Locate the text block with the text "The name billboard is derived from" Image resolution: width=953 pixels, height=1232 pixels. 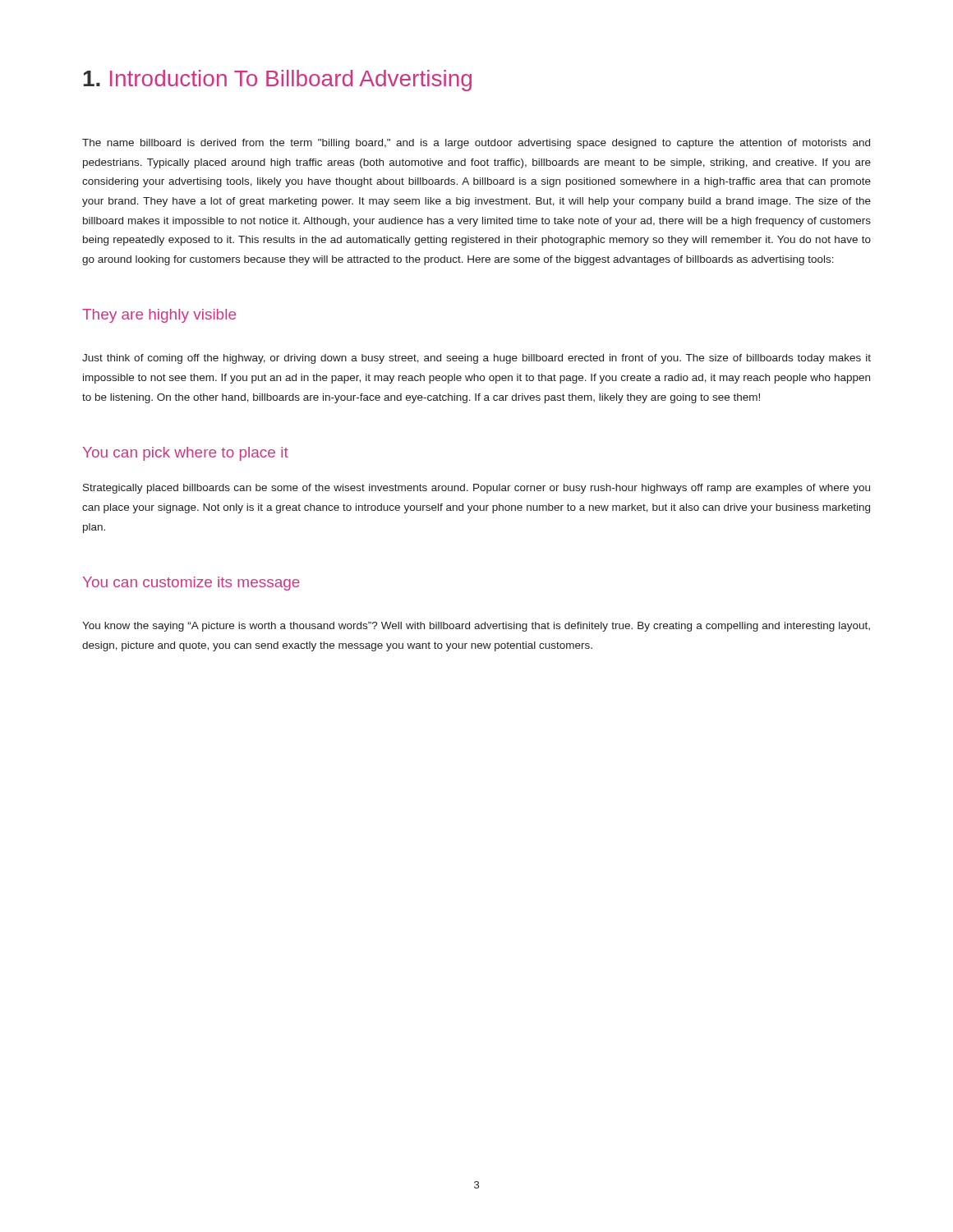(x=476, y=201)
